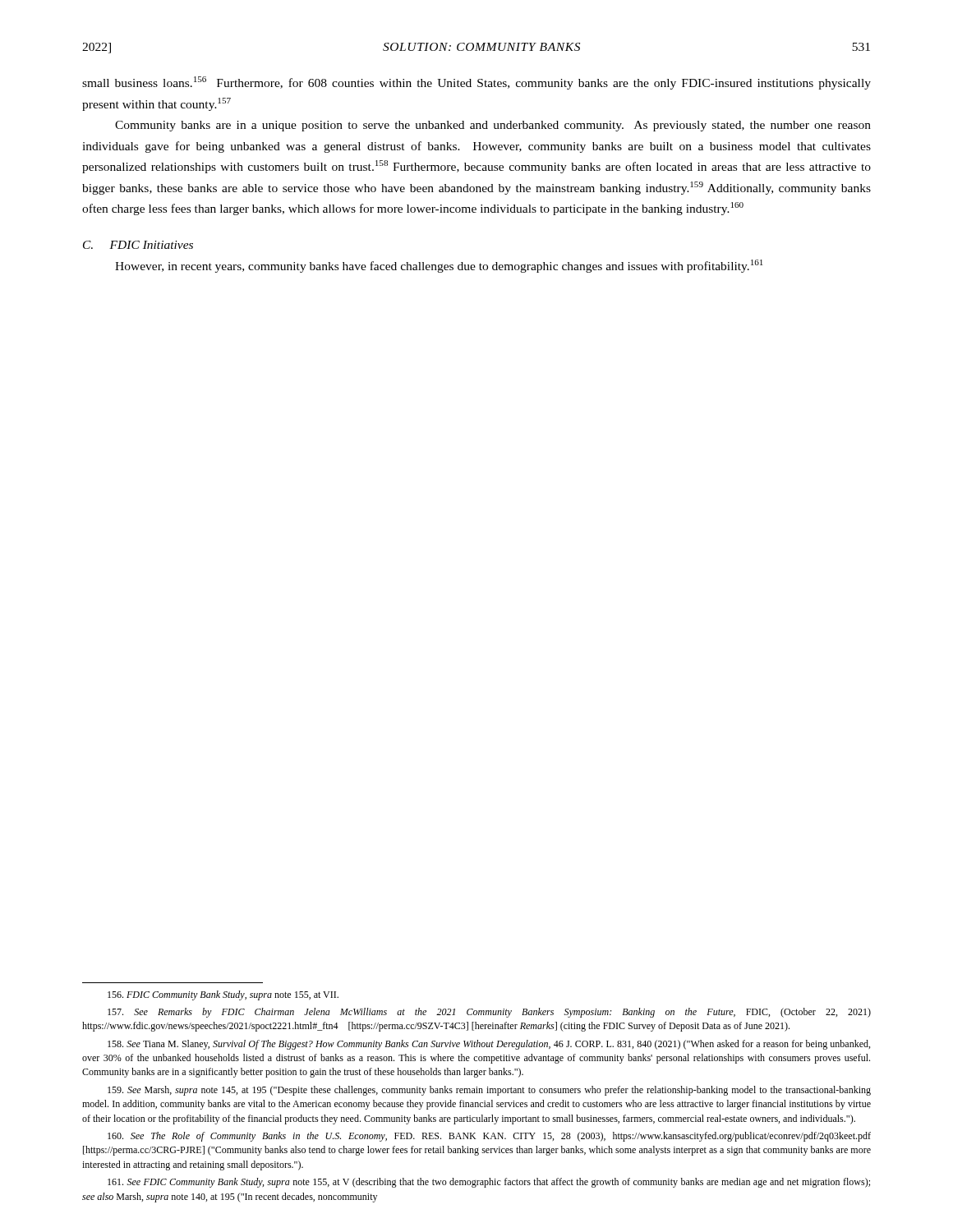Screen dimensions: 1232x953
Task: Locate the passage starting "See FDIC Community Bank"
Action: 476,1190
